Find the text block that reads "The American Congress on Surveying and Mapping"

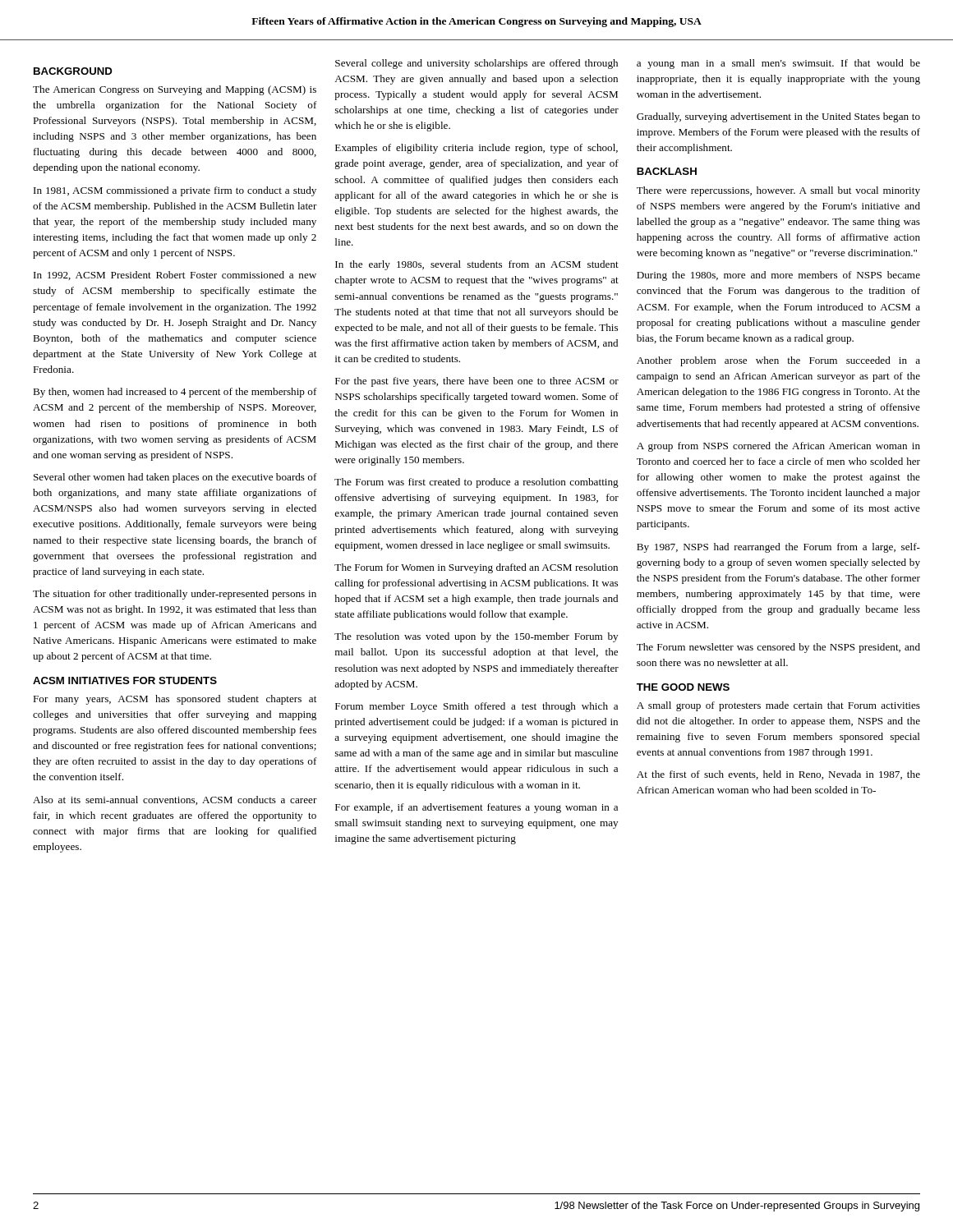click(x=175, y=128)
